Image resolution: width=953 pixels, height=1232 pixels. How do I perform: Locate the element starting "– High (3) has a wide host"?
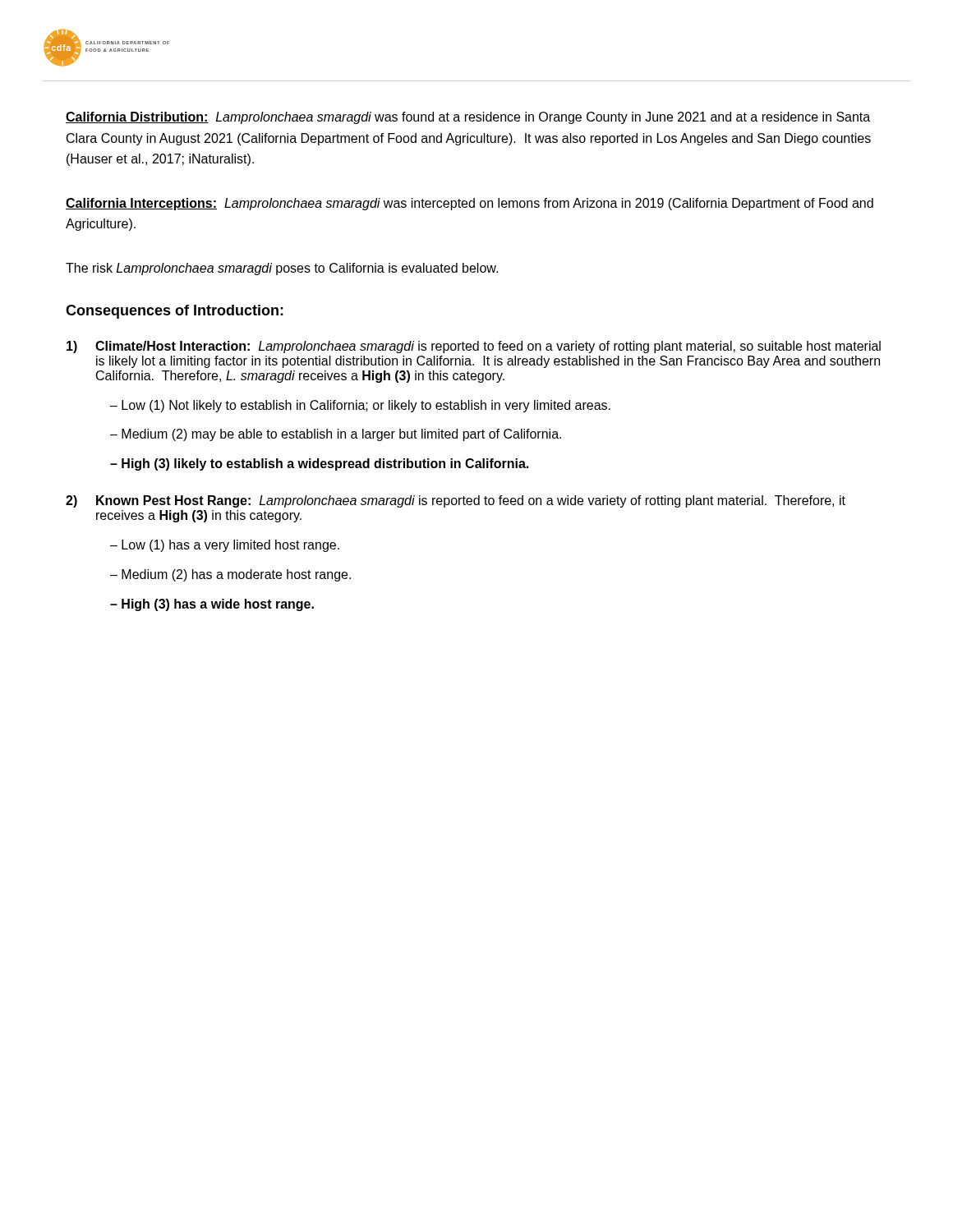click(212, 604)
